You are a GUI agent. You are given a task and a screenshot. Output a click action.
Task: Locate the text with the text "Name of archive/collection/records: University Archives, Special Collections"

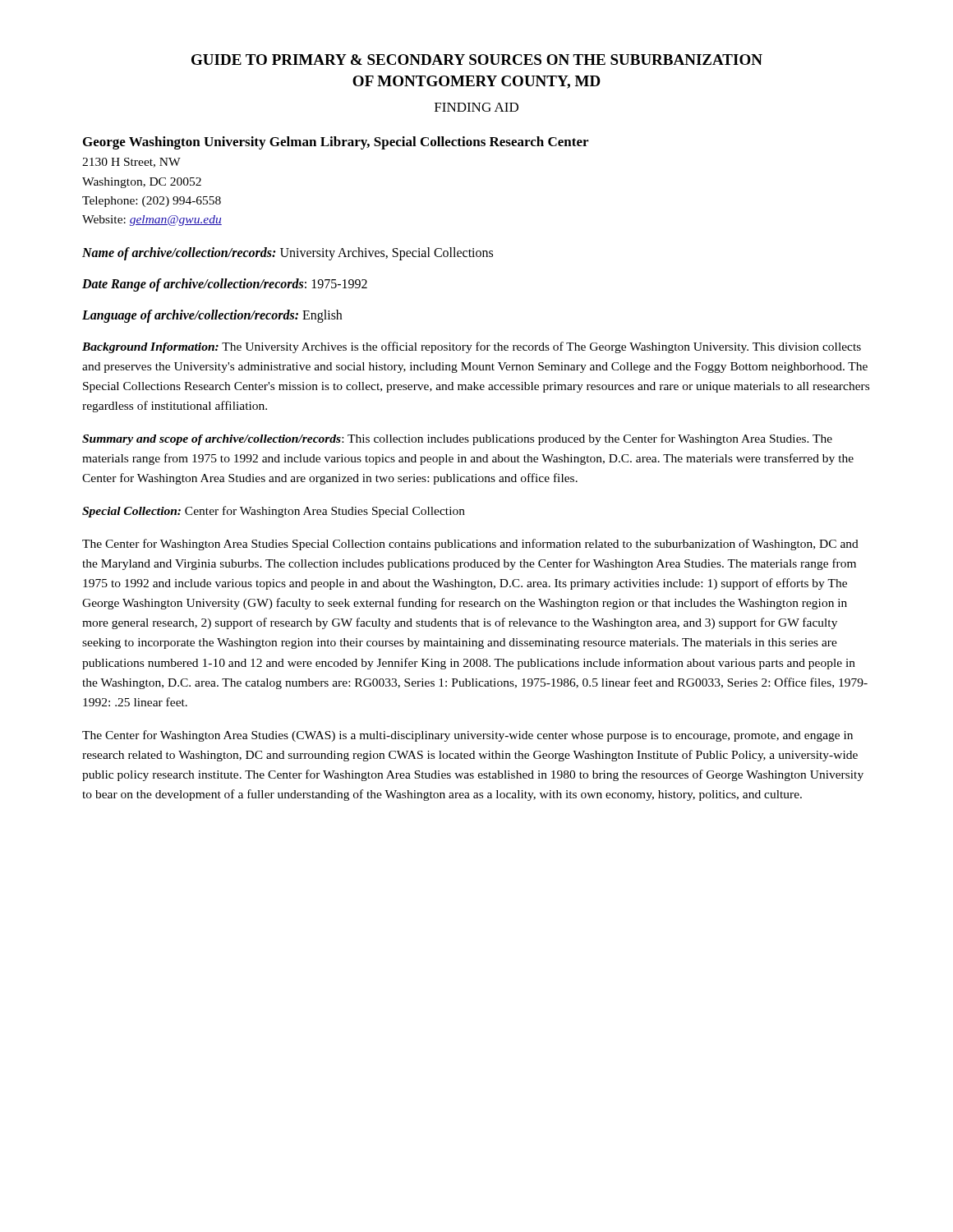point(288,253)
